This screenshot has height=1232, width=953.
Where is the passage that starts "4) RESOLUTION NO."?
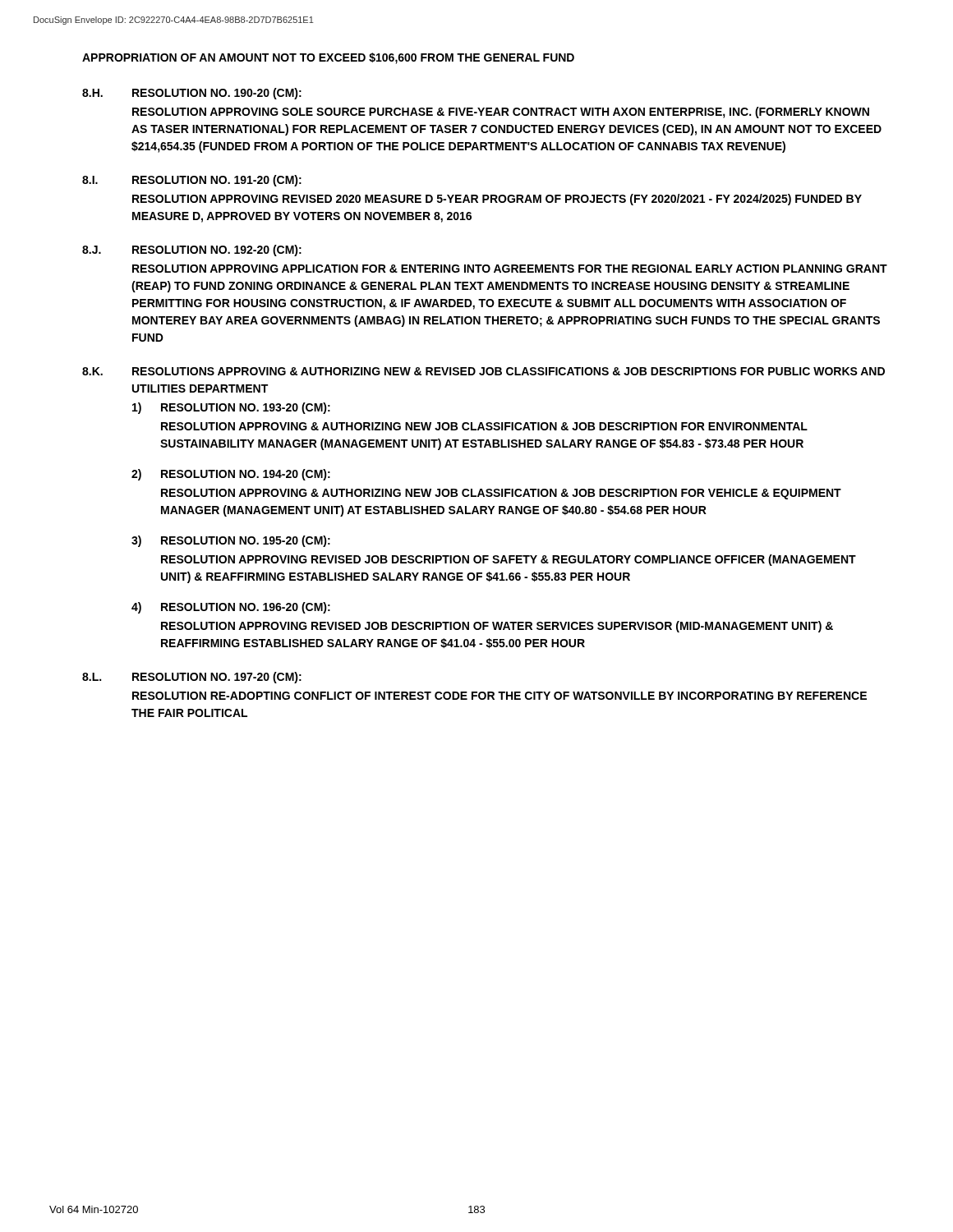509,625
